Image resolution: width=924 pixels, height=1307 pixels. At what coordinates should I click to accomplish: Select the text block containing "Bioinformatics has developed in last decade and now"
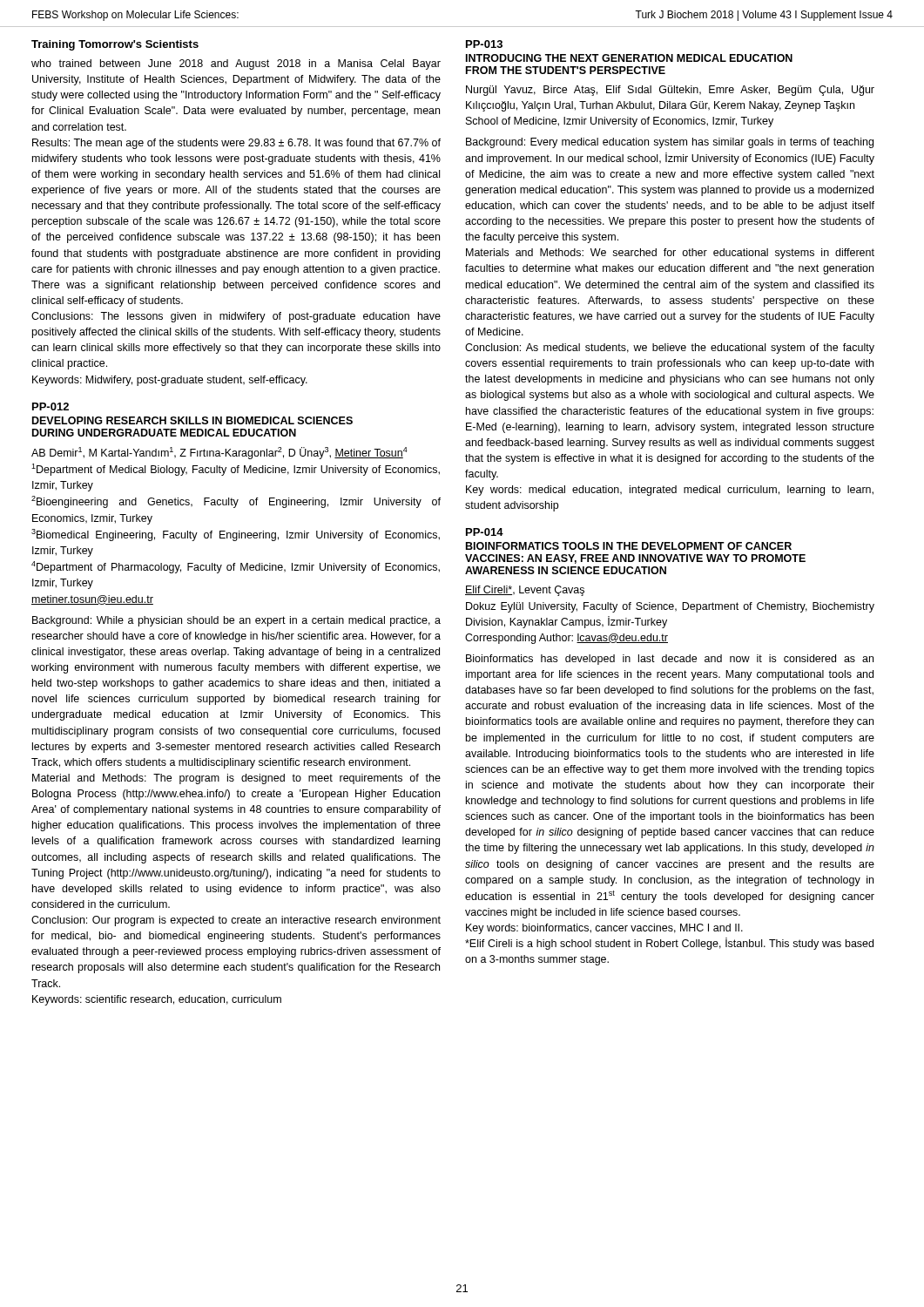[x=670, y=809]
